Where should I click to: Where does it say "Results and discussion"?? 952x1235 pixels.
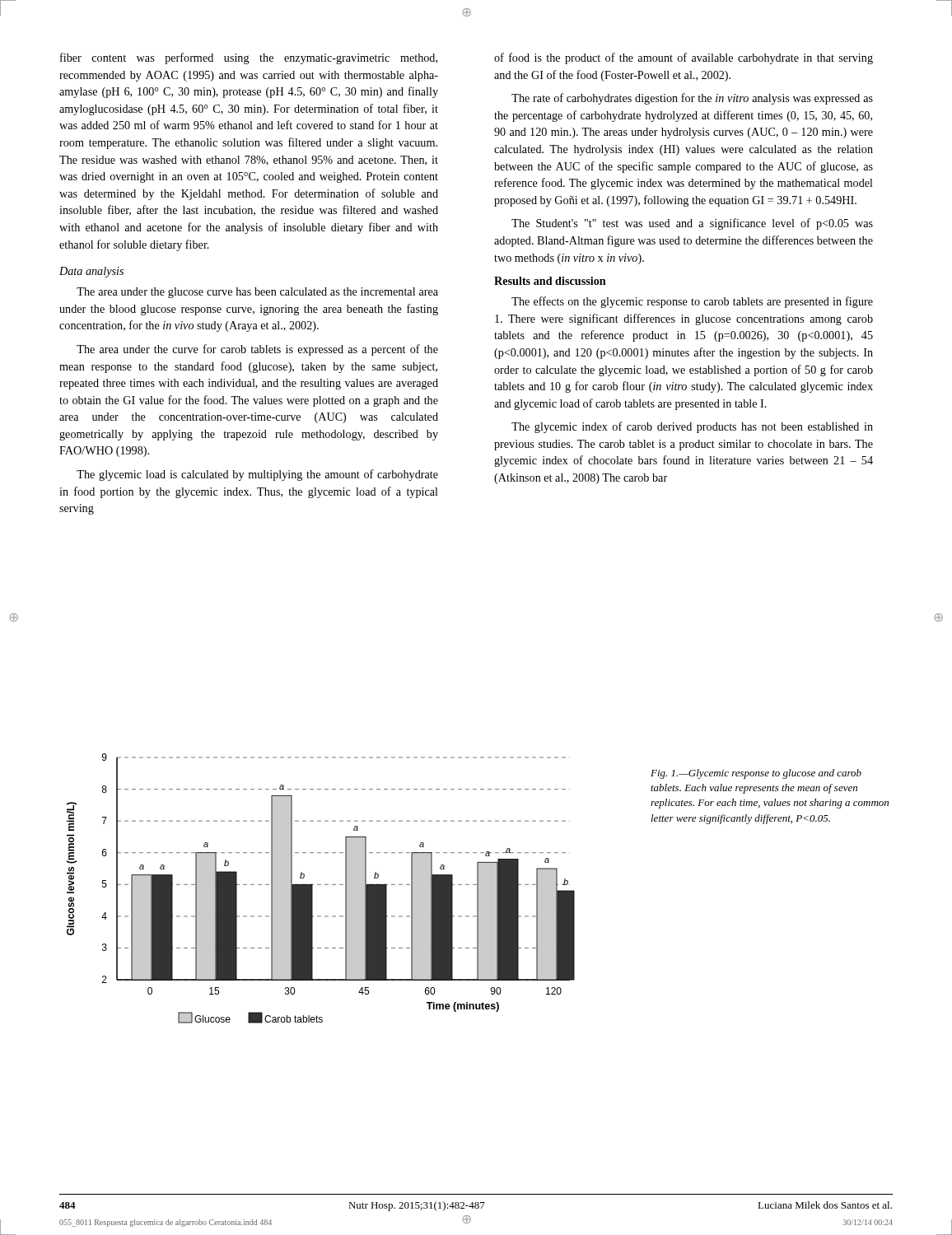pos(550,281)
